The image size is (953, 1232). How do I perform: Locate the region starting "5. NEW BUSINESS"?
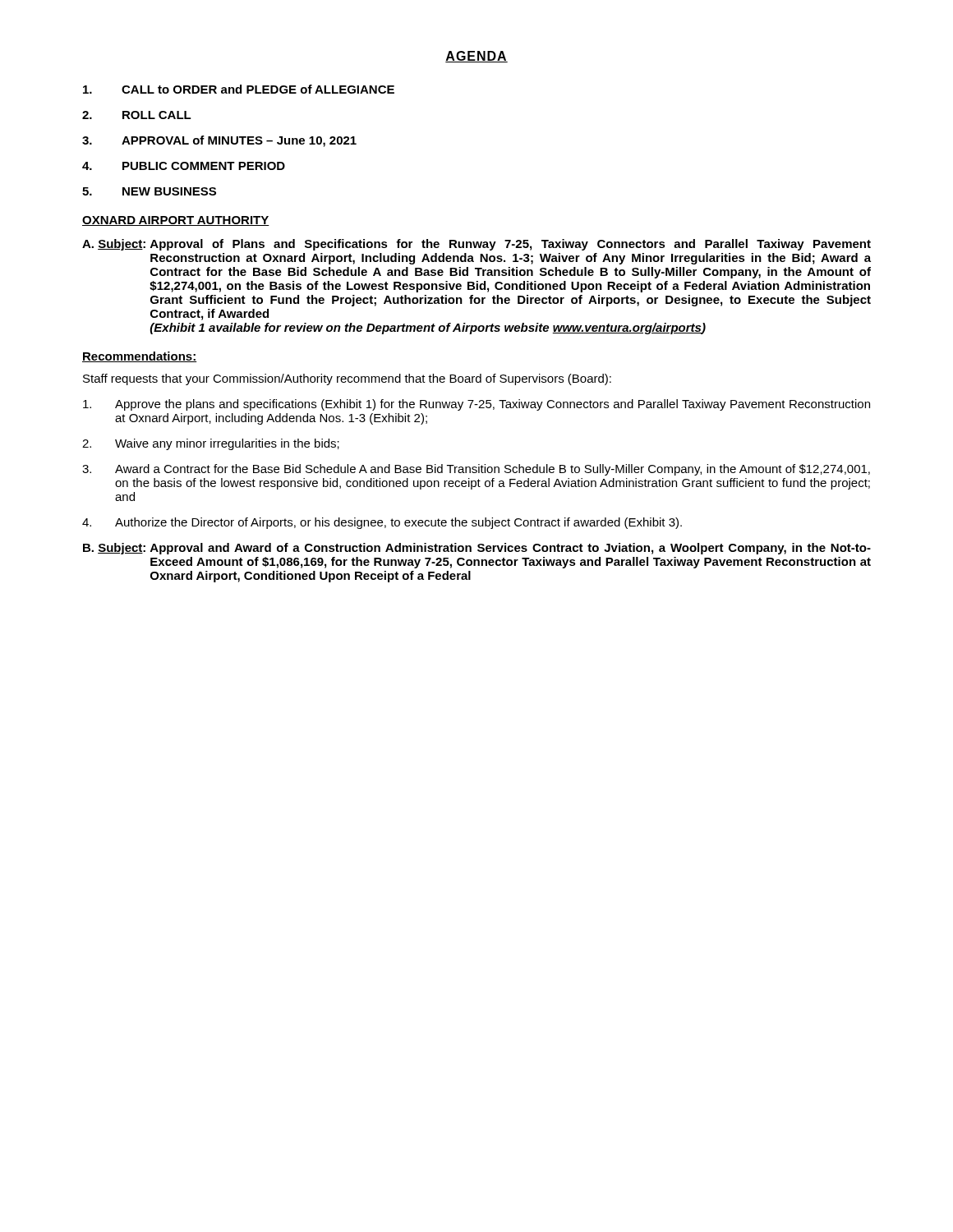point(149,191)
